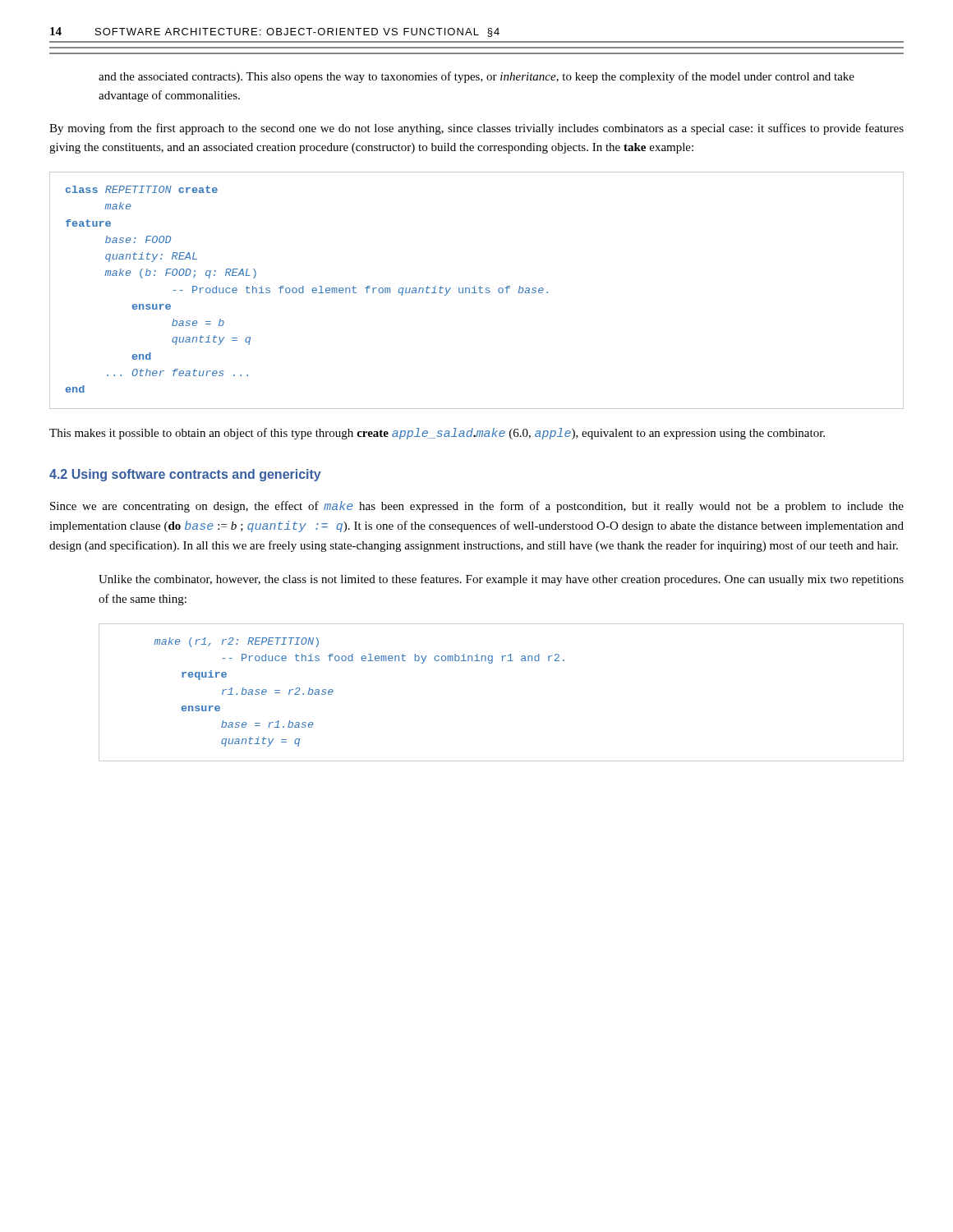
Task: Select the region starting "Unlike the combinator, however, the"
Action: tap(501, 589)
